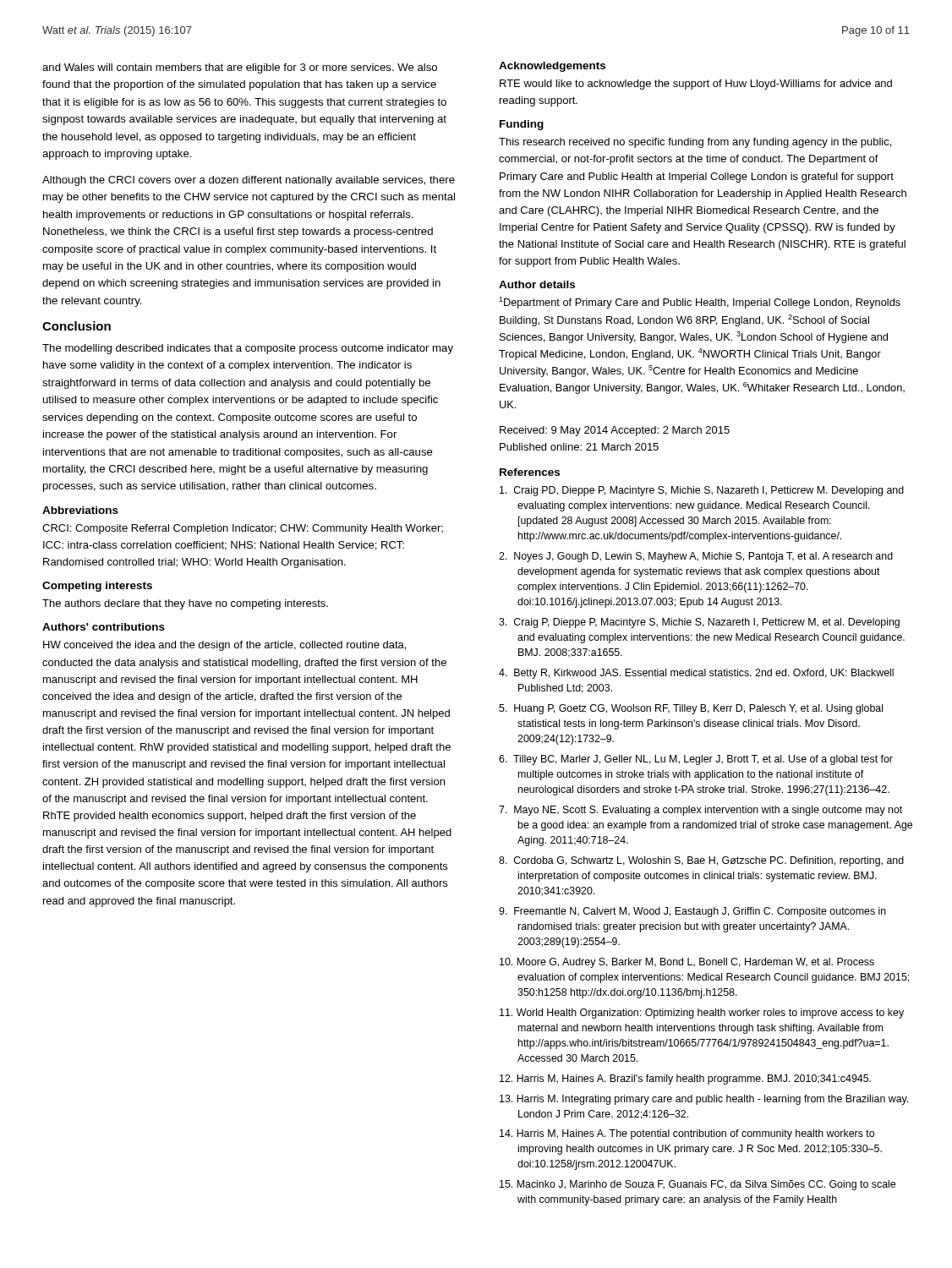The width and height of the screenshot is (952, 1268).
Task: Click the passage that begins "9. Freemantle N, Calvert M, Wood J, Eastaugh"
Action: click(x=693, y=926)
